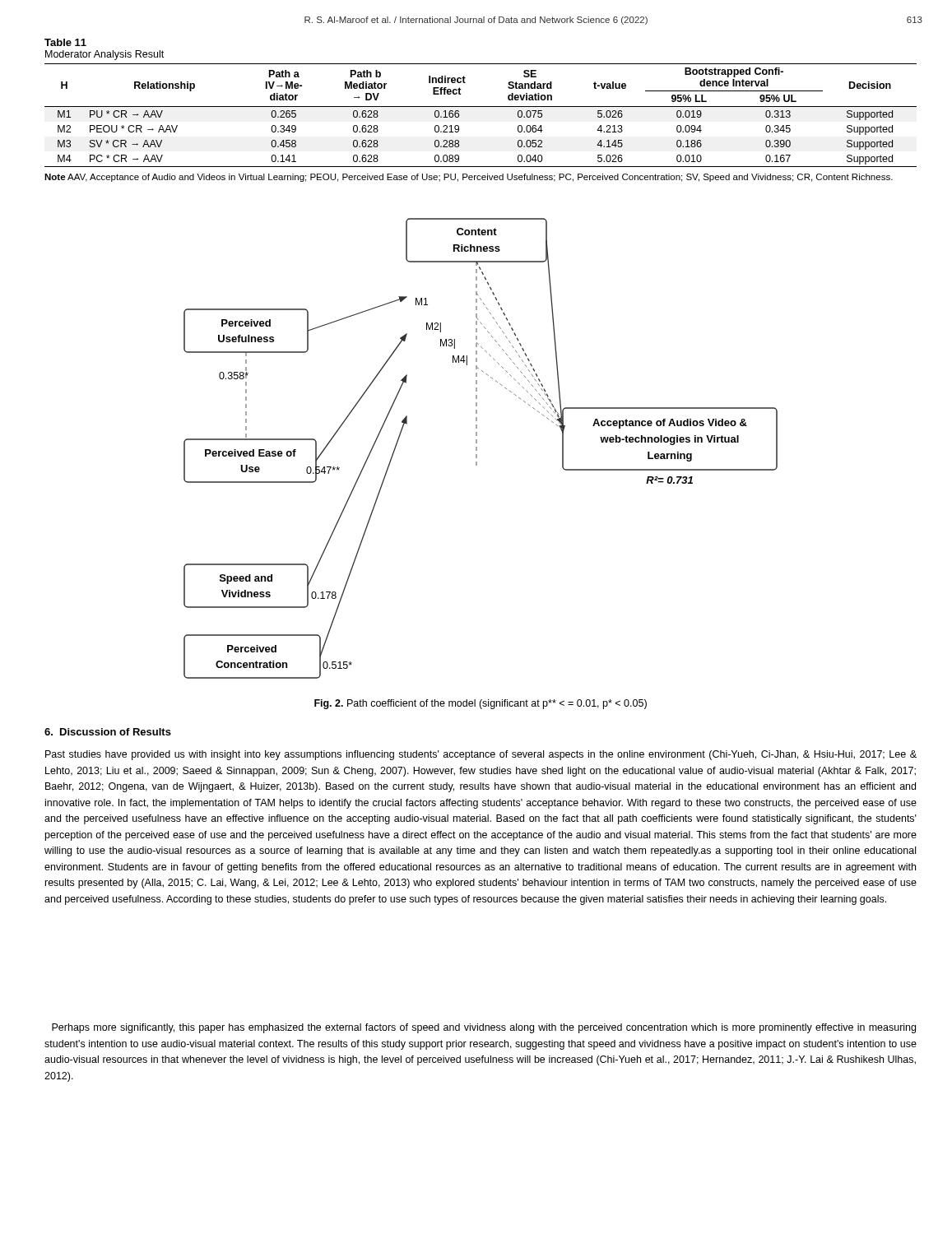The image size is (952, 1234).
Task: Locate the block of text that opens with "Note AAV, Acceptance of Audio and Videos in"
Action: 469,177
